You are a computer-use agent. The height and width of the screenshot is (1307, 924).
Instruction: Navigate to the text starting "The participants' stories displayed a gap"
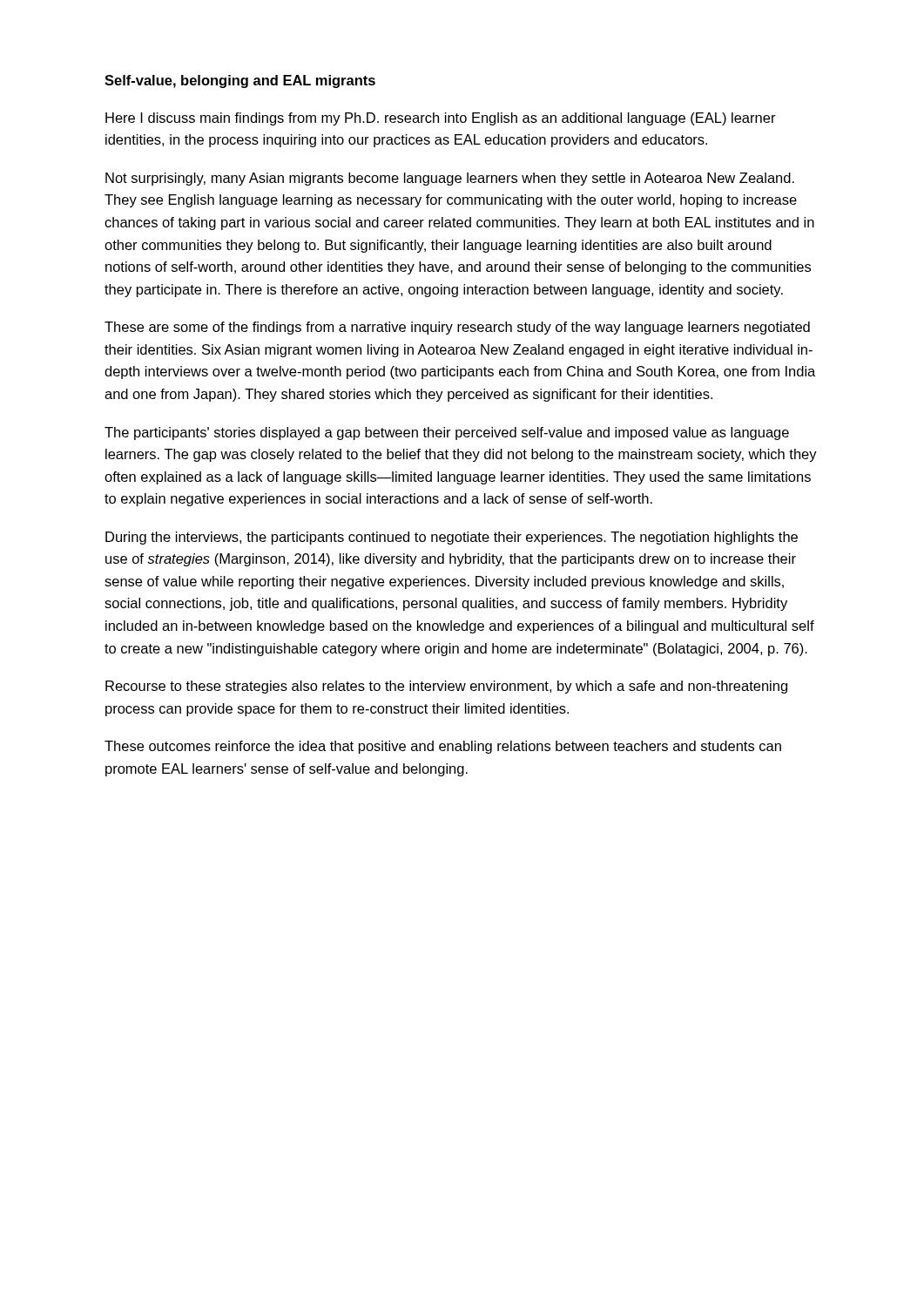(x=460, y=465)
